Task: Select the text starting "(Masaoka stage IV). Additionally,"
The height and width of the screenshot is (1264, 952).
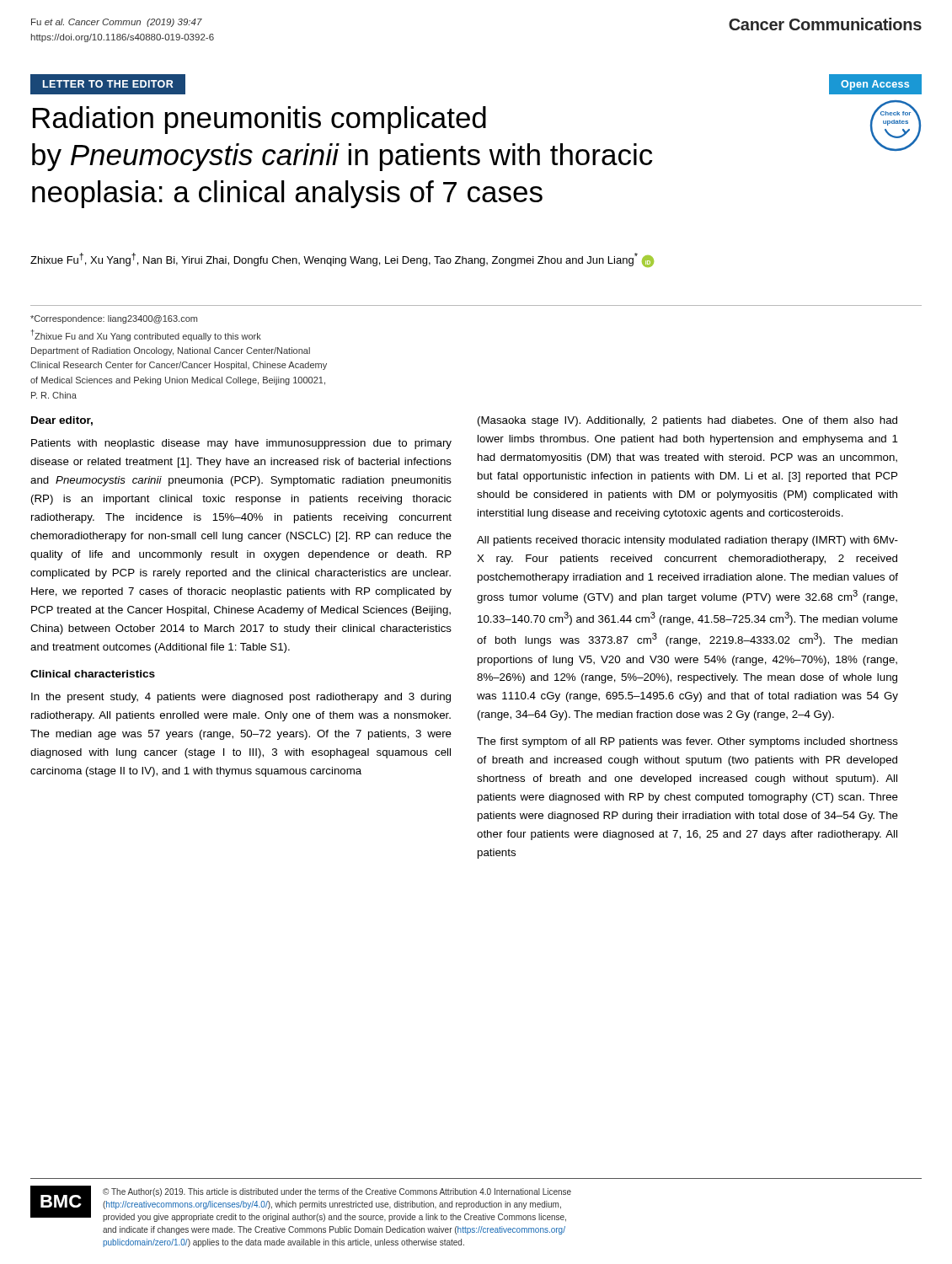Action: pyautogui.click(x=687, y=637)
